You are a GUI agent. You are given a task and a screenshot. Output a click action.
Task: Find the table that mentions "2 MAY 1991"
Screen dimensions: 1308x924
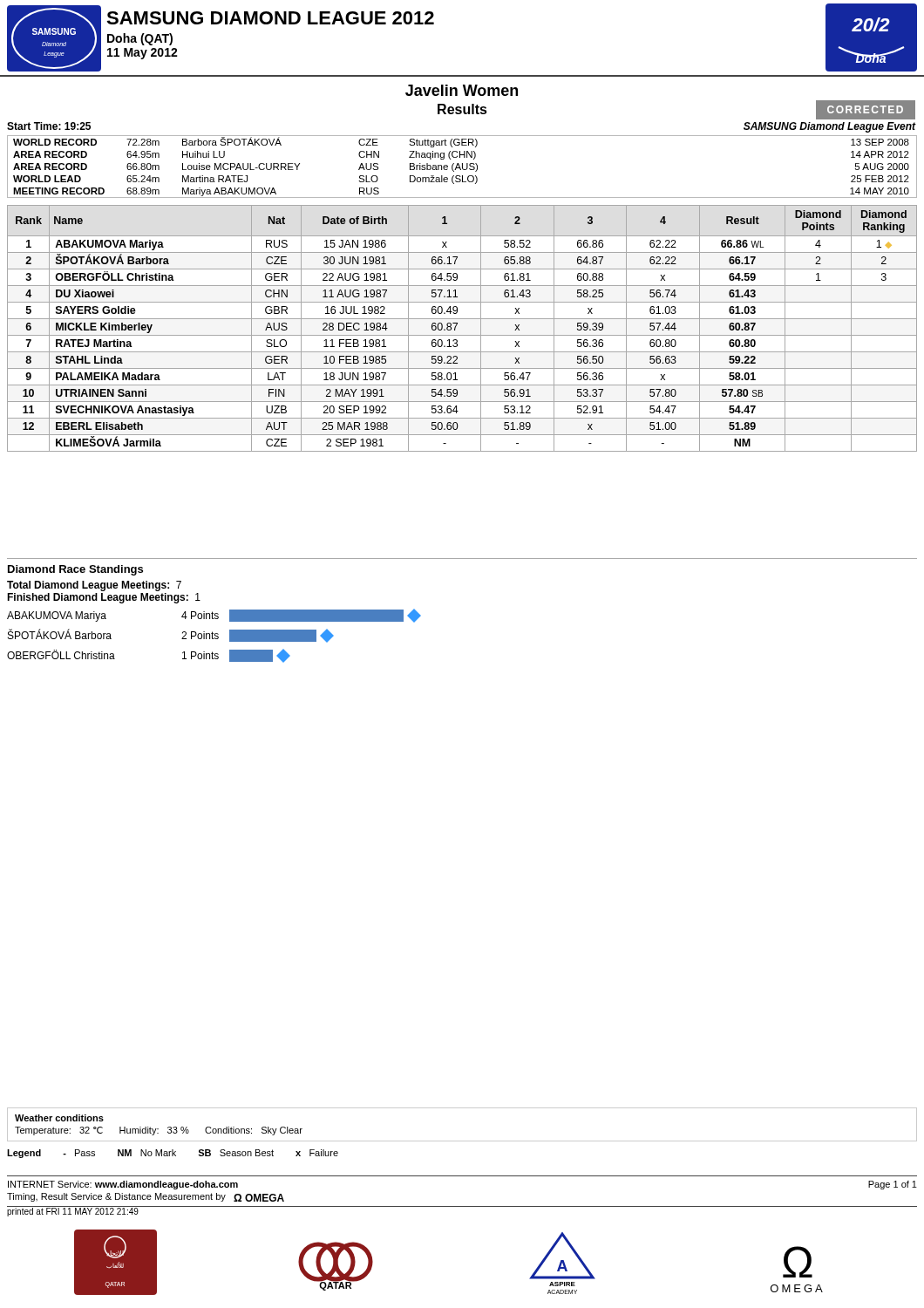tap(462, 328)
